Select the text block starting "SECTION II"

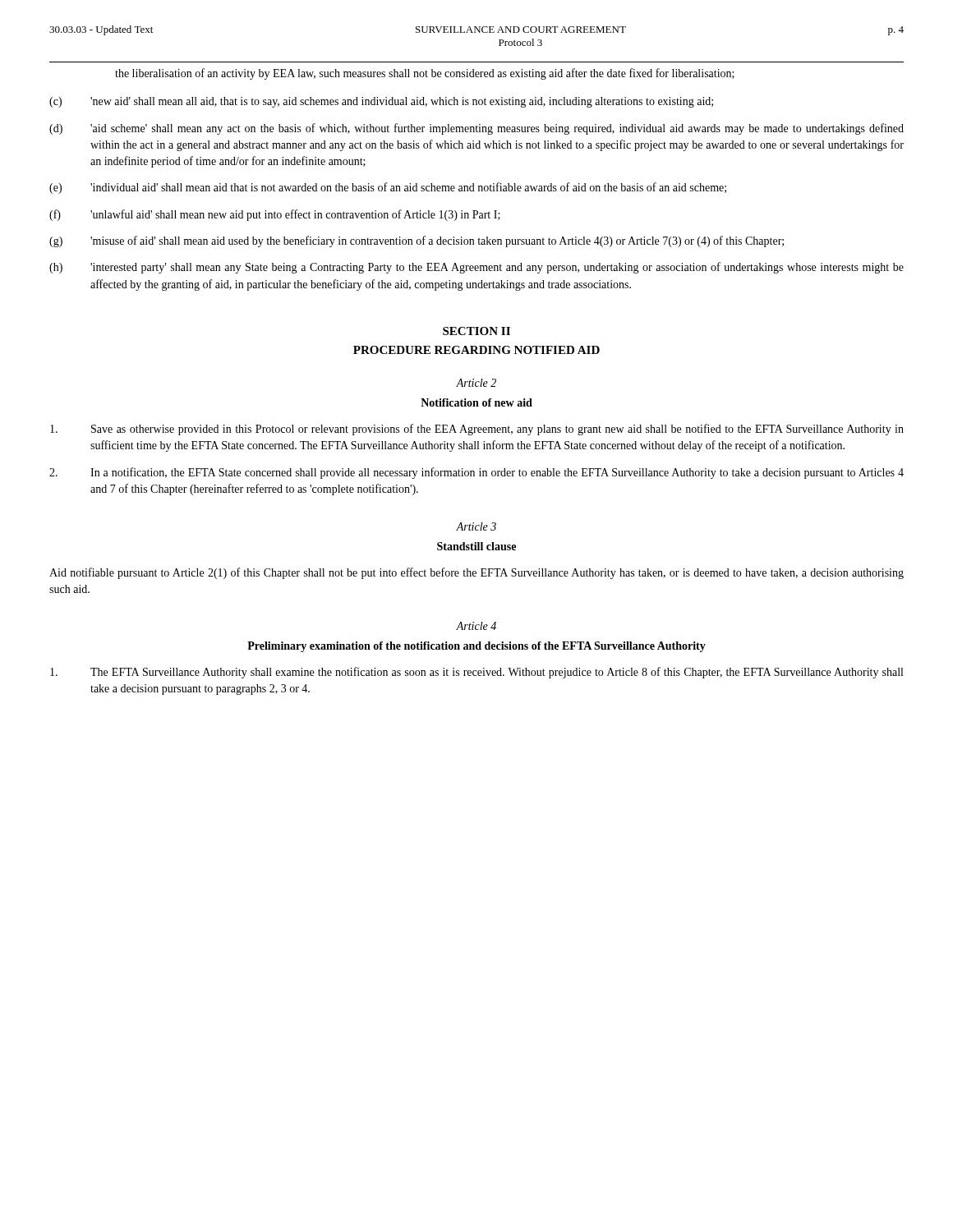pyautogui.click(x=476, y=331)
